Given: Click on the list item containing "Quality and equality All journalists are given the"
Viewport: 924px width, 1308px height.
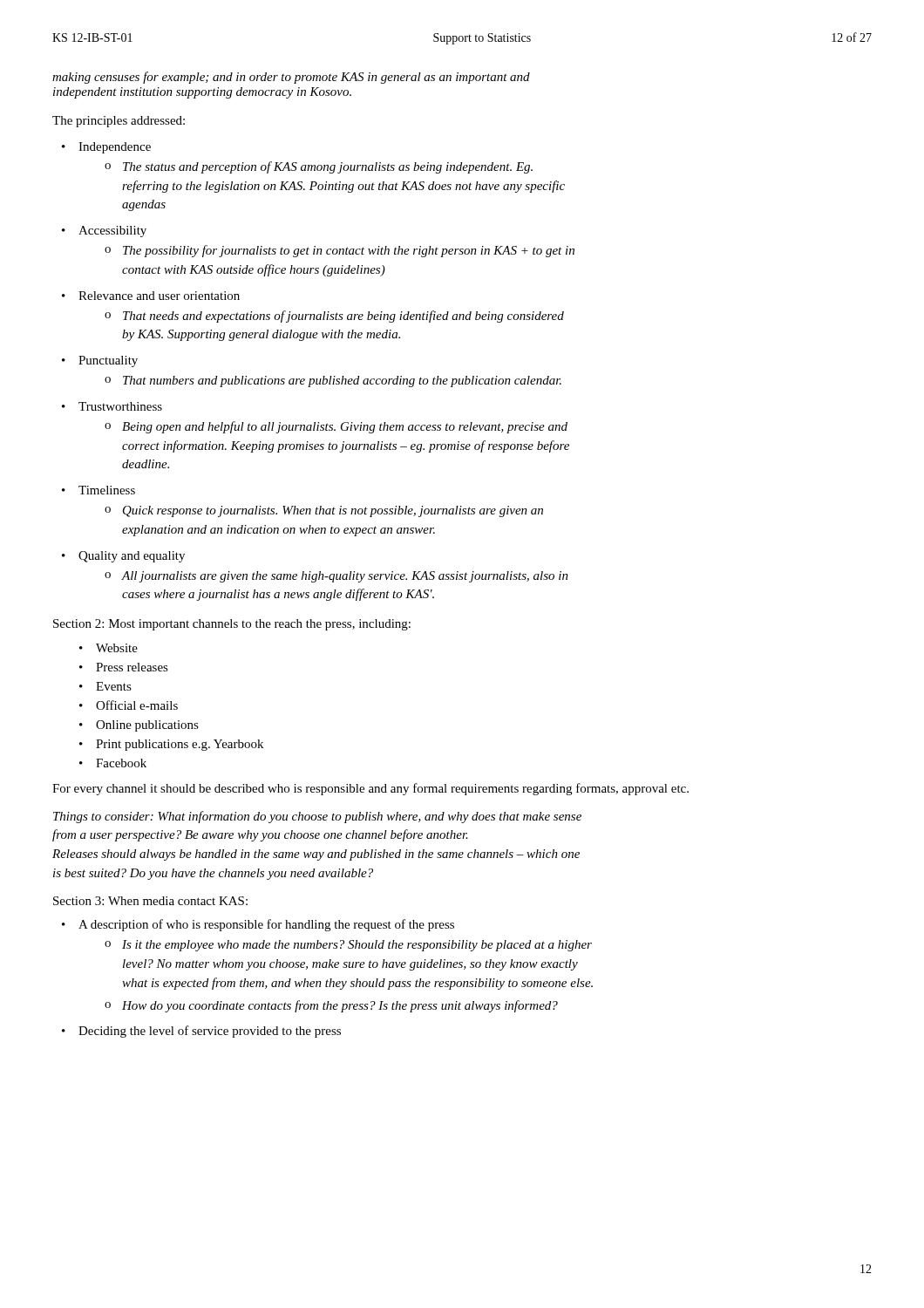Looking at the screenshot, I should (323, 578).
